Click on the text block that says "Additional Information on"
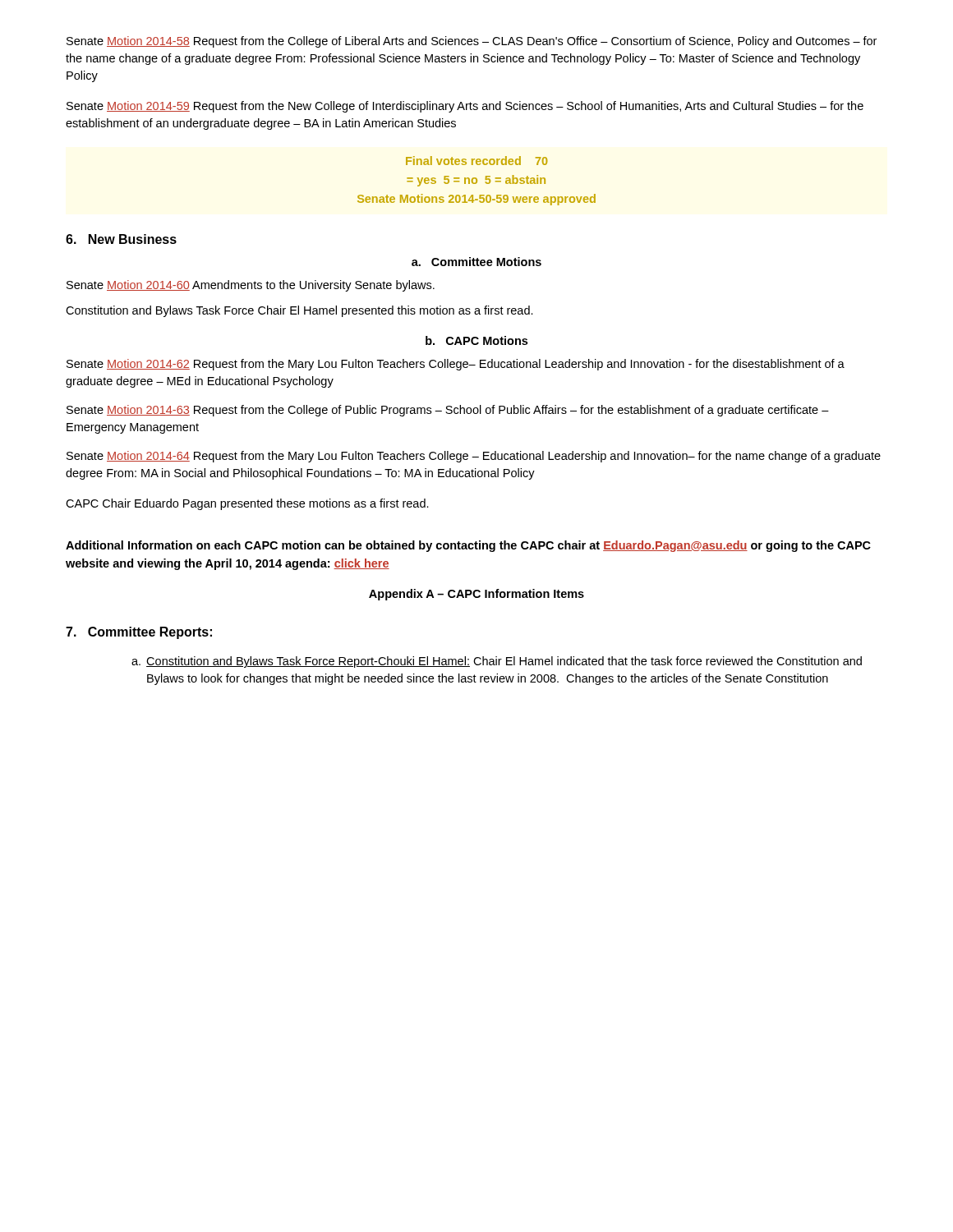Image resolution: width=953 pixels, height=1232 pixels. click(x=468, y=554)
